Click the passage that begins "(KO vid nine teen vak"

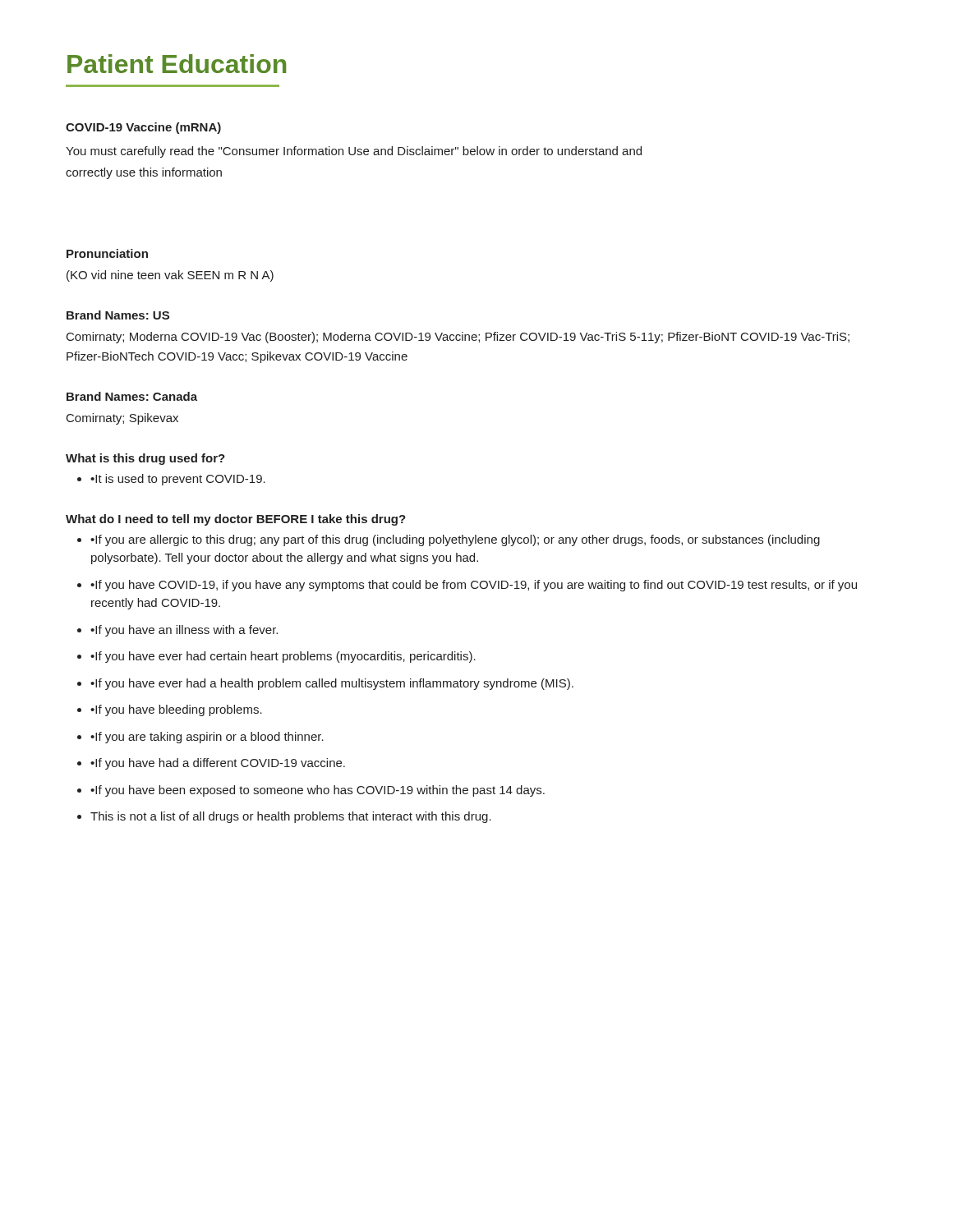170,275
